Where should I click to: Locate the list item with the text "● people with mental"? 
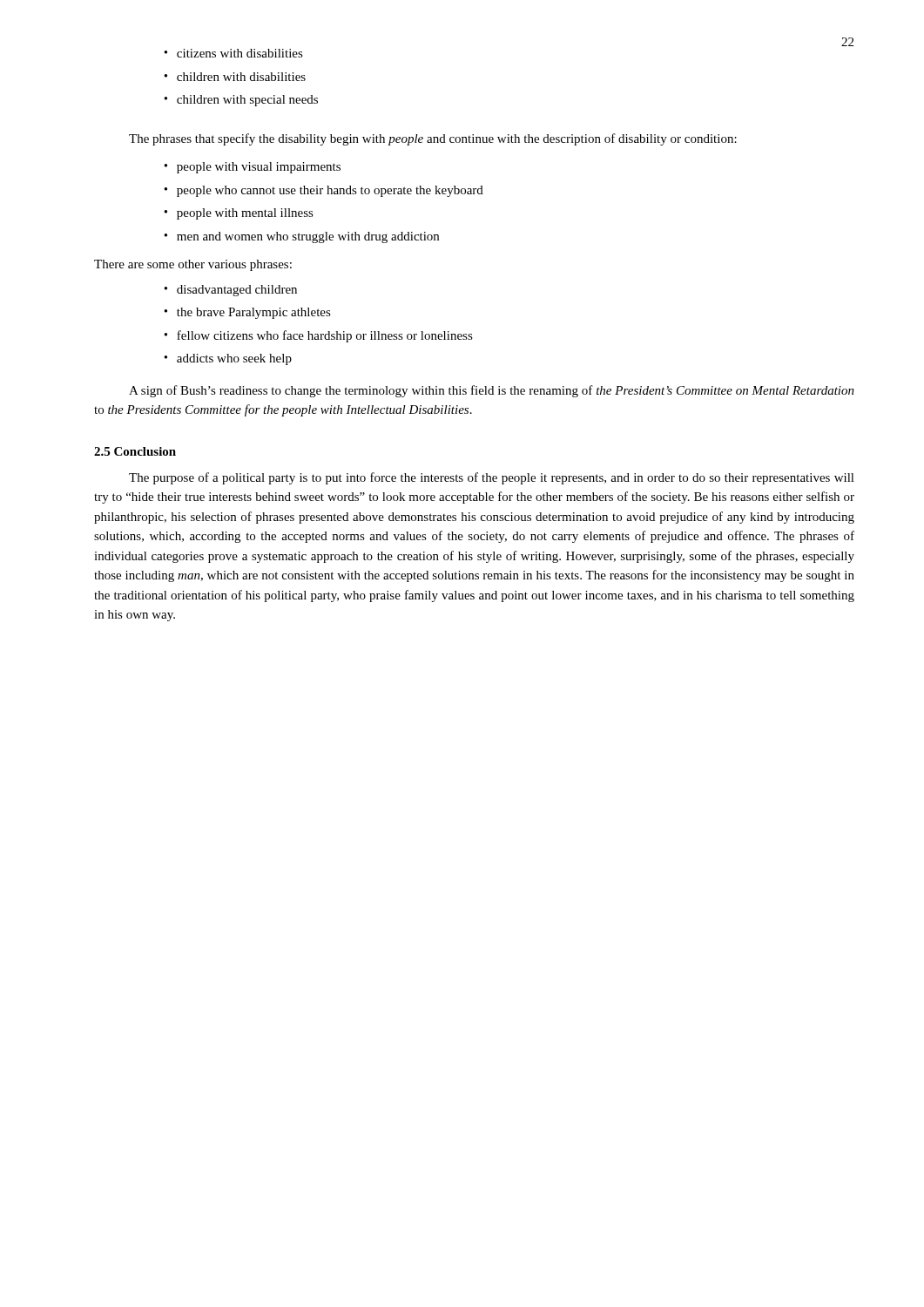239,214
